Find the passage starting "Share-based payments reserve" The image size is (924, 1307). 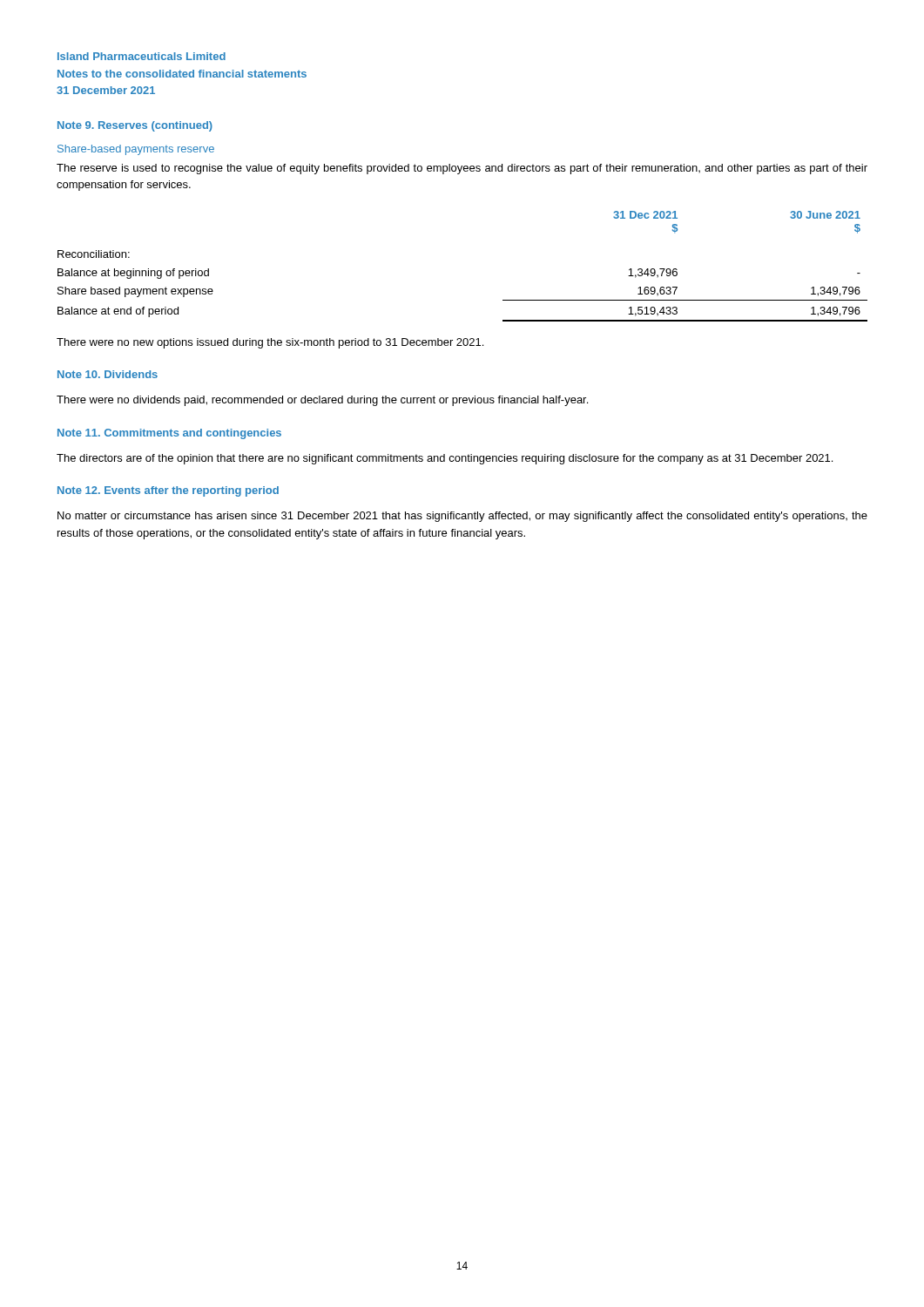click(136, 148)
